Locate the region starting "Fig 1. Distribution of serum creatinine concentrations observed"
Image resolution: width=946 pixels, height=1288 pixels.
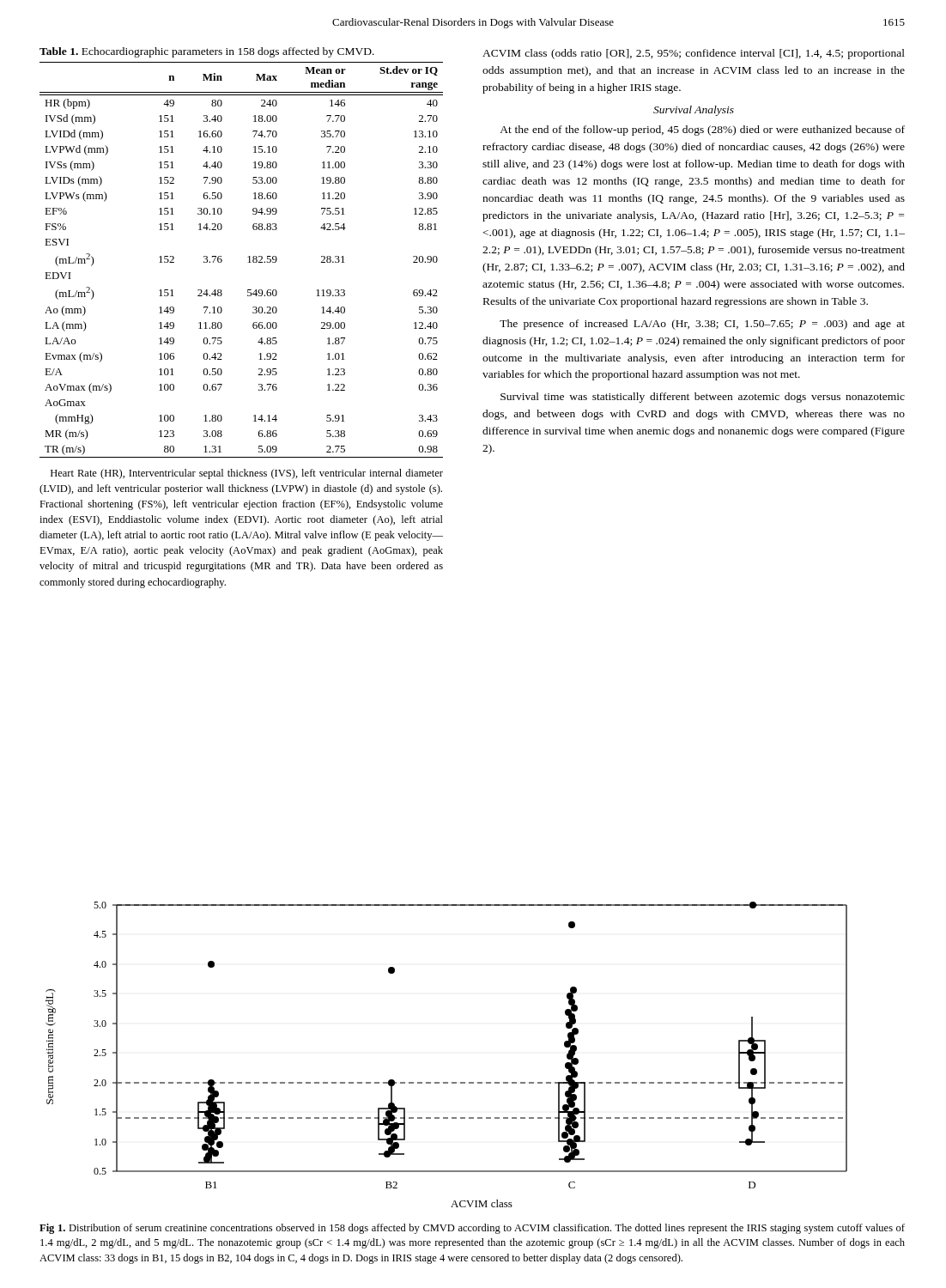coord(472,1242)
